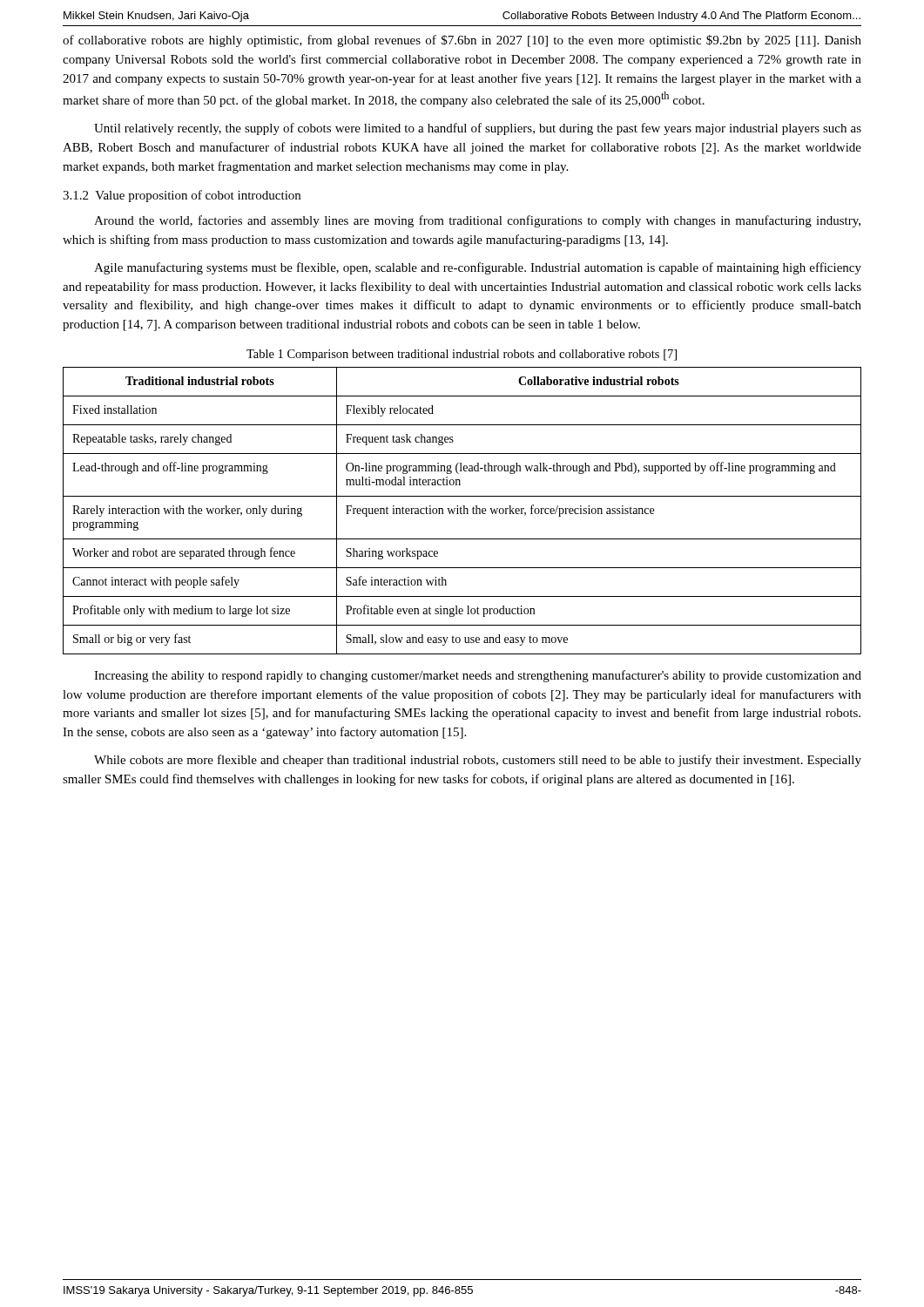Find the text block starting "Agile manufacturing systems must be flexible,"
The width and height of the screenshot is (924, 1307).
click(462, 296)
